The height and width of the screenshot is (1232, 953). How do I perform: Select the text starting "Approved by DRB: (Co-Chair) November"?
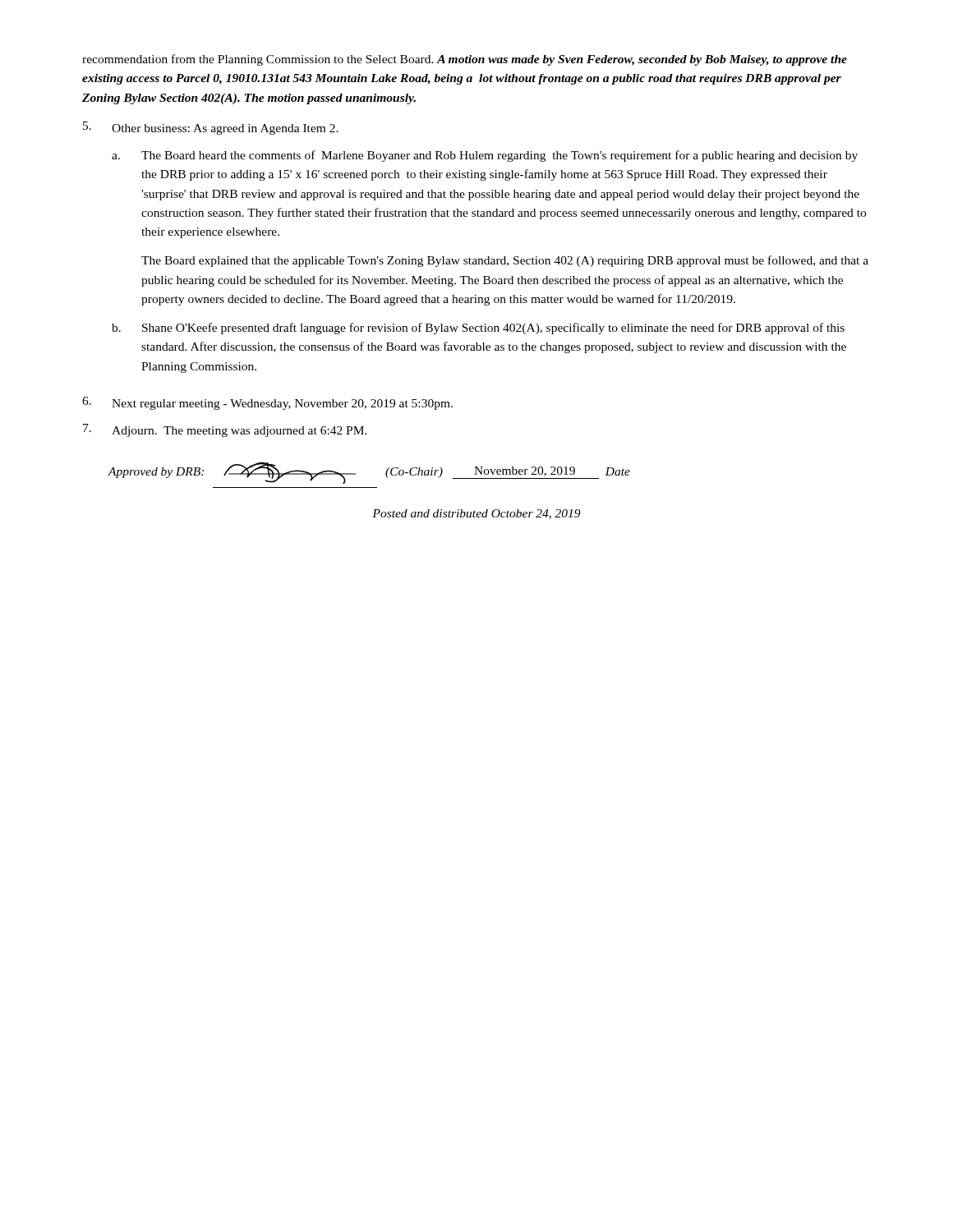click(x=290, y=473)
